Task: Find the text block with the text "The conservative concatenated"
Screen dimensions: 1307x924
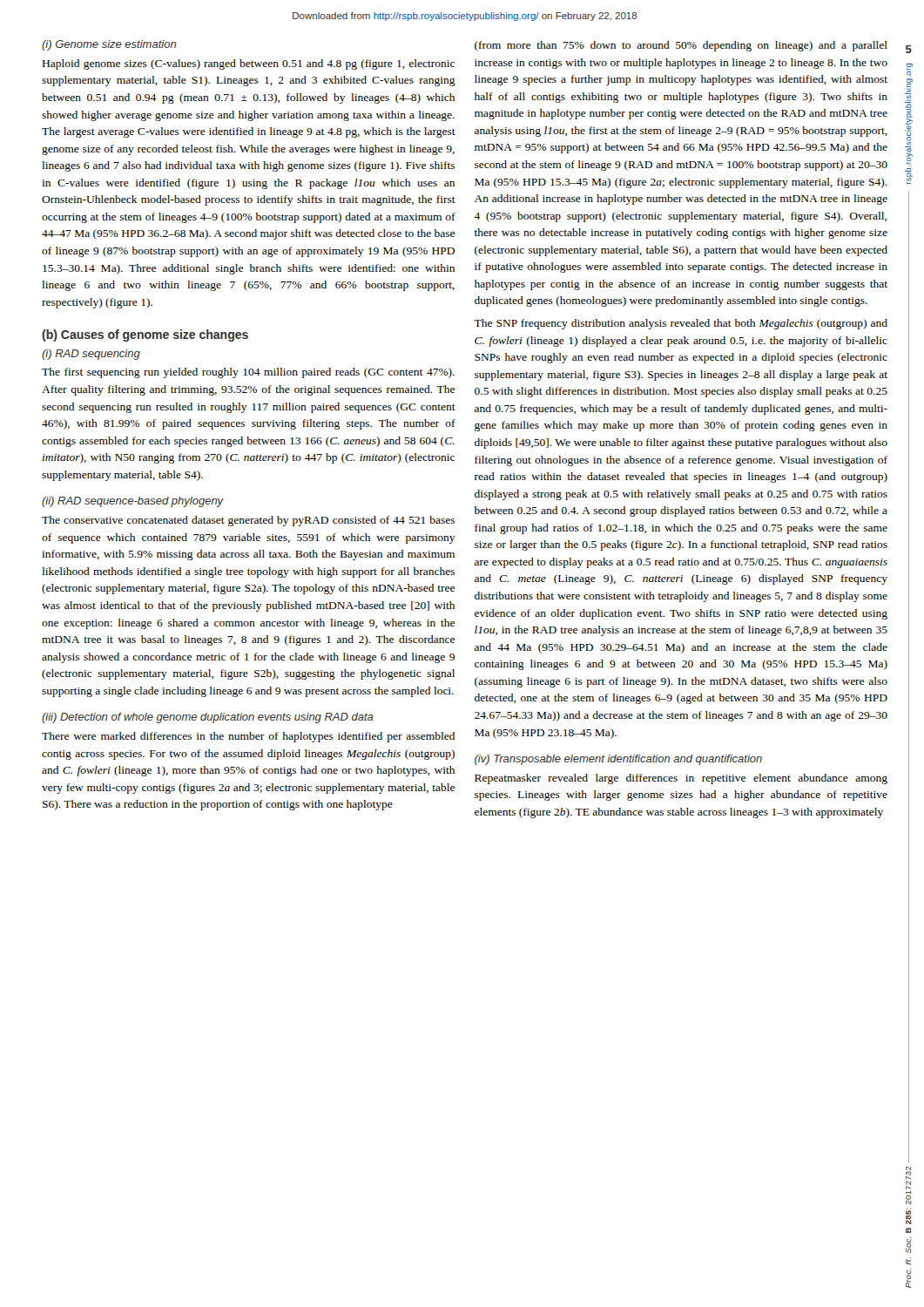Action: point(248,605)
